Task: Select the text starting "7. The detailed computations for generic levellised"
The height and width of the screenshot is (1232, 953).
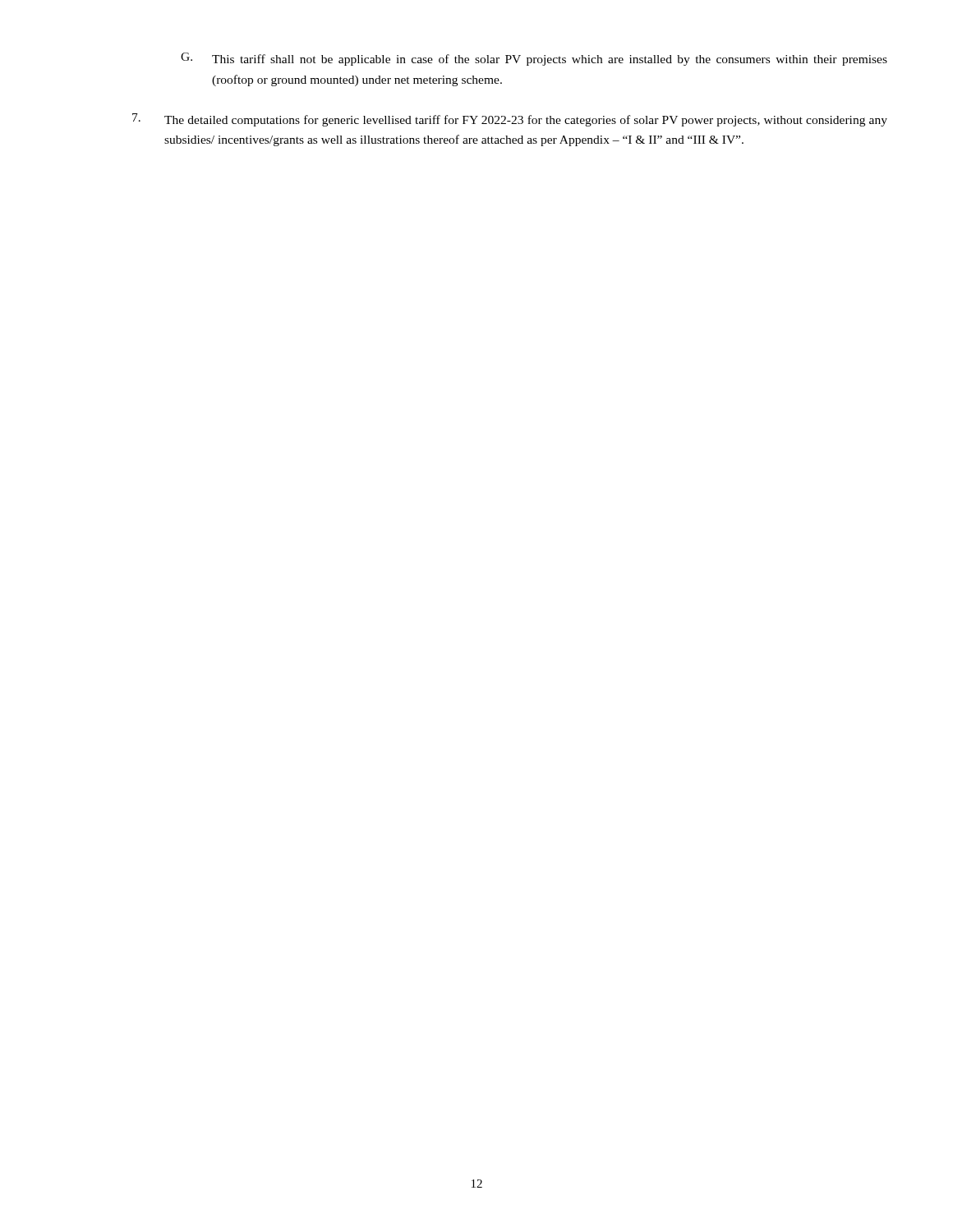Action: pyautogui.click(x=509, y=130)
